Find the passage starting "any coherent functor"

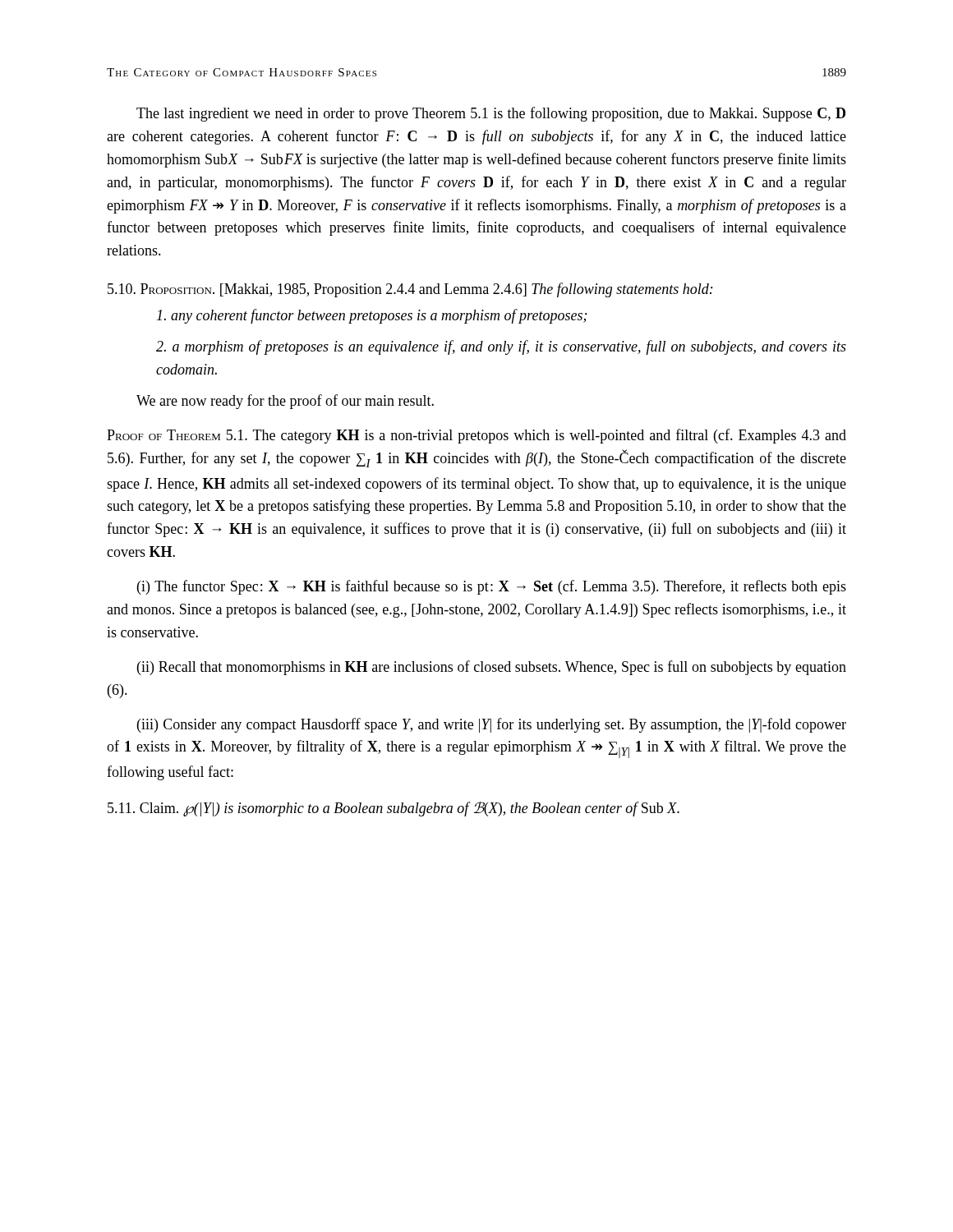click(372, 316)
